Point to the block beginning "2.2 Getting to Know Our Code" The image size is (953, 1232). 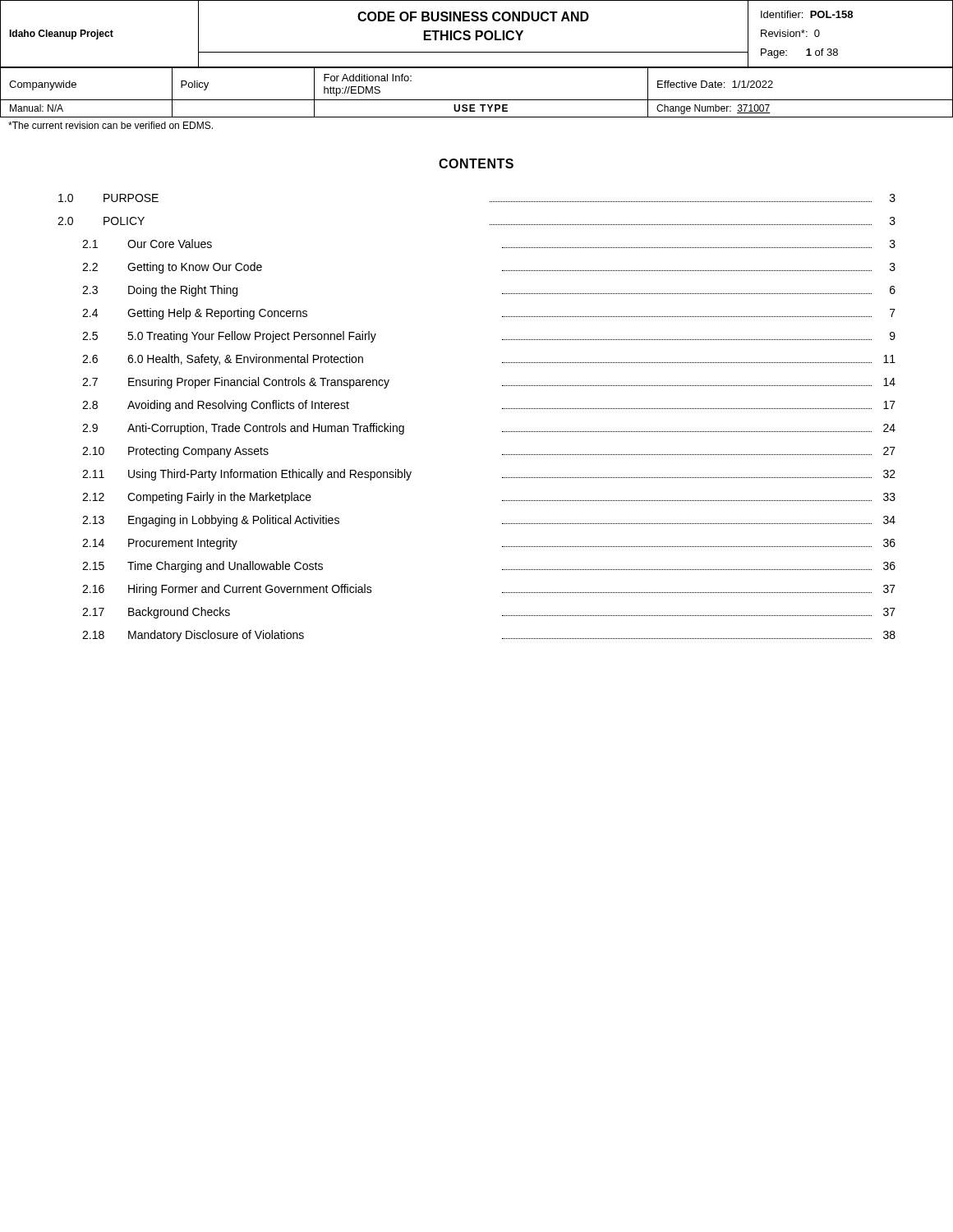click(x=190, y=267)
